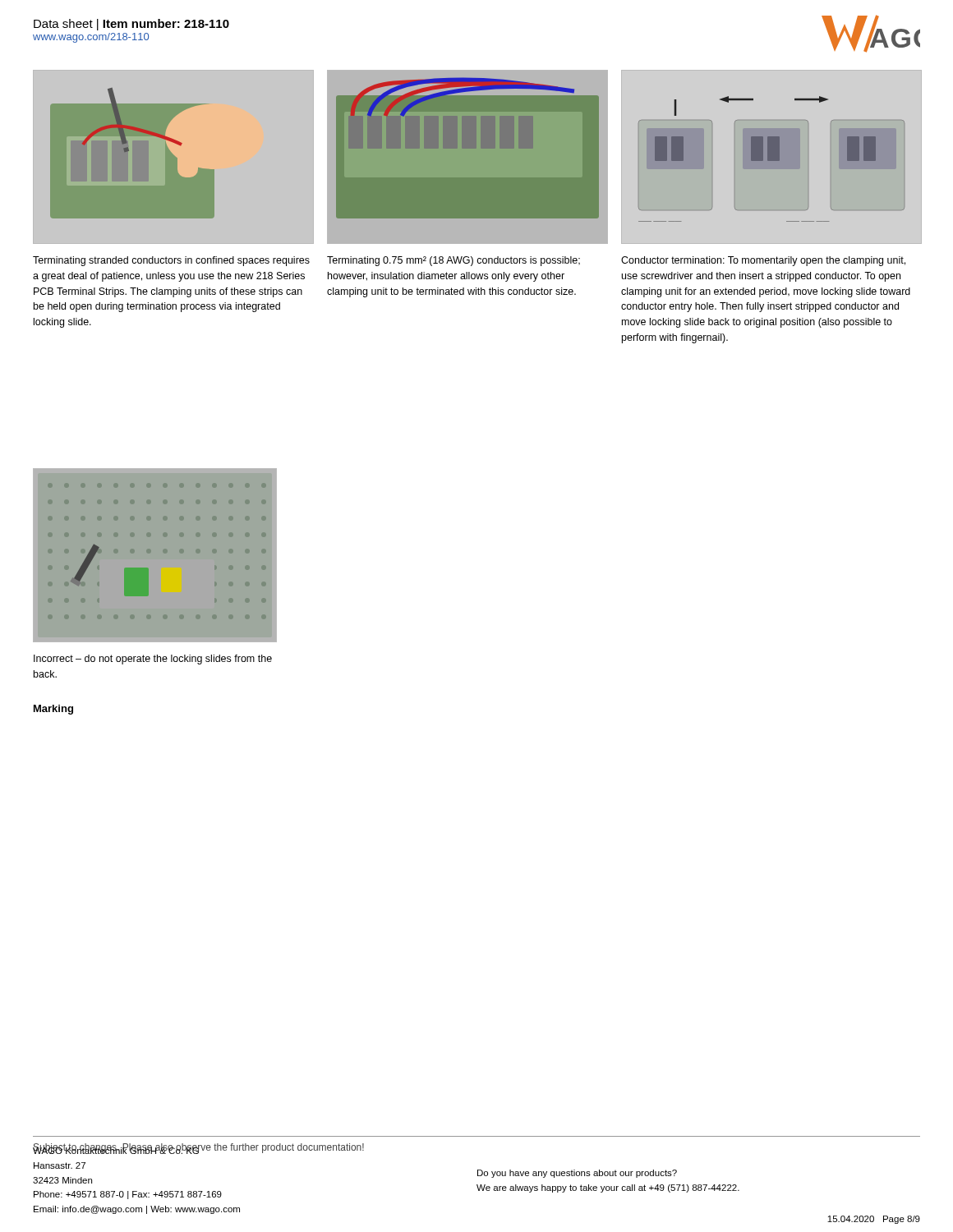Locate the text block with the text "Incorrect – do not operate the locking slides"
This screenshot has height=1232, width=953.
[152, 666]
